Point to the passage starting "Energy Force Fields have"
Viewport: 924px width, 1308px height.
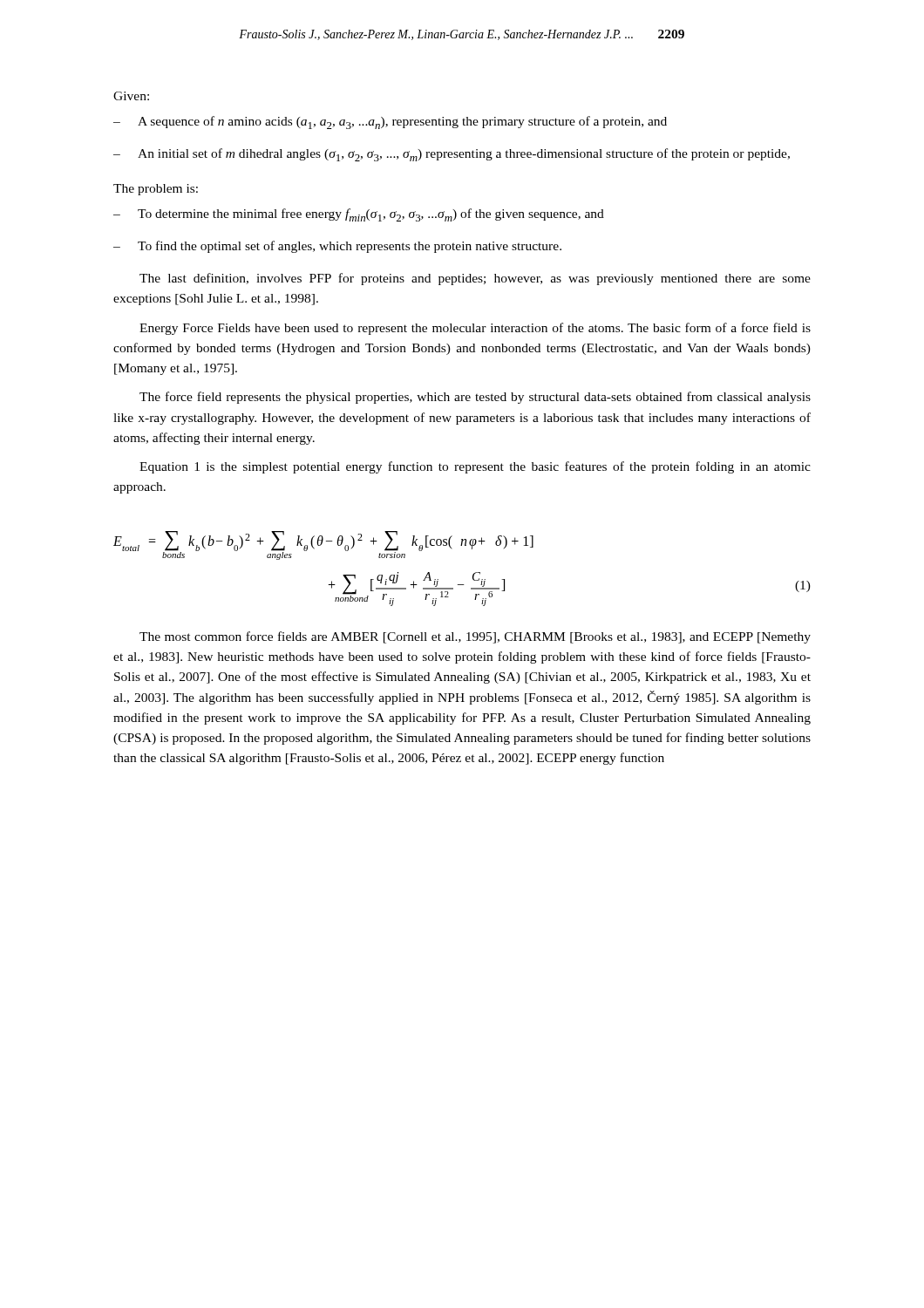click(462, 347)
